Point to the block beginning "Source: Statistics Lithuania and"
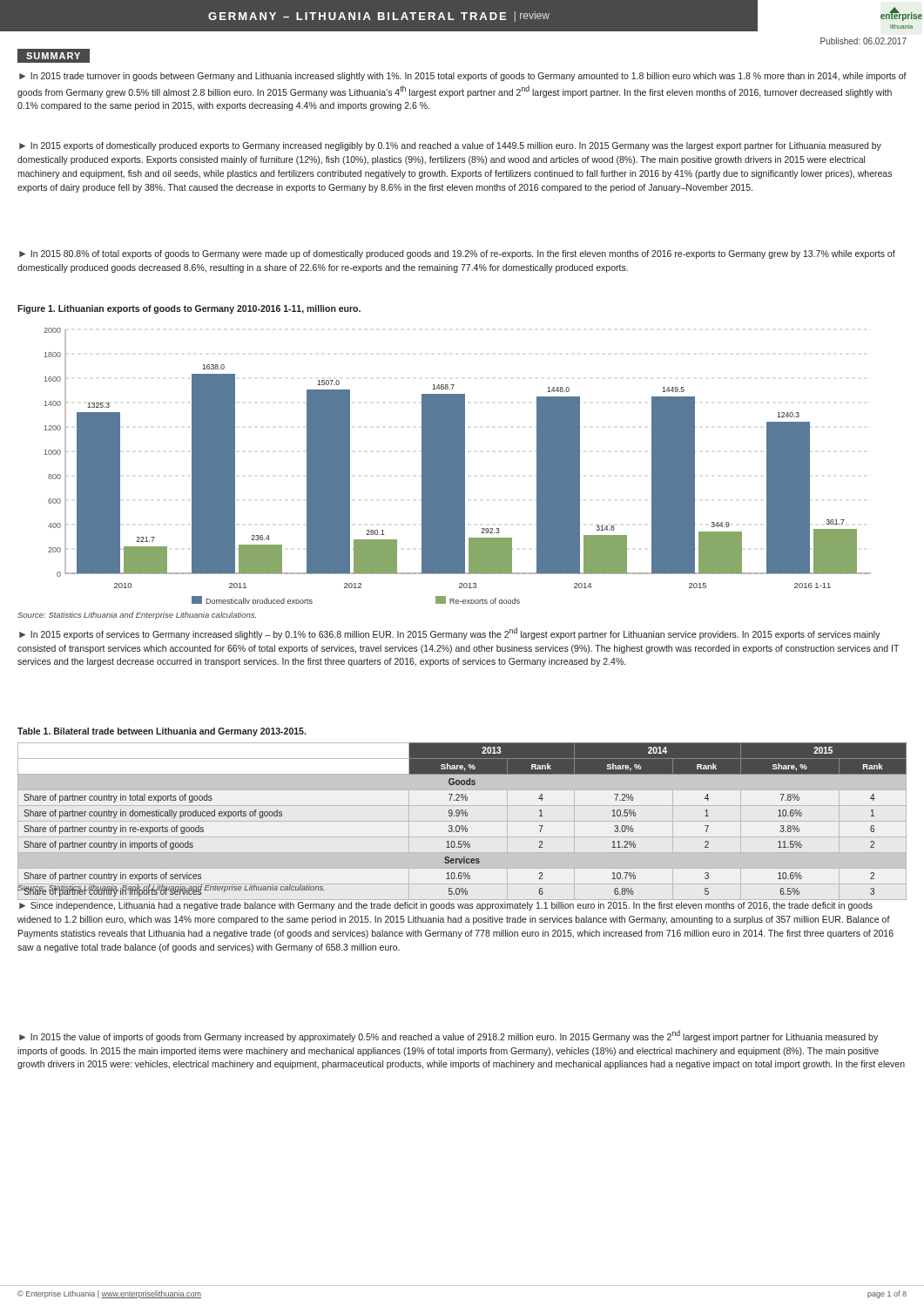Screen dimensions: 1307x924 pos(137,615)
